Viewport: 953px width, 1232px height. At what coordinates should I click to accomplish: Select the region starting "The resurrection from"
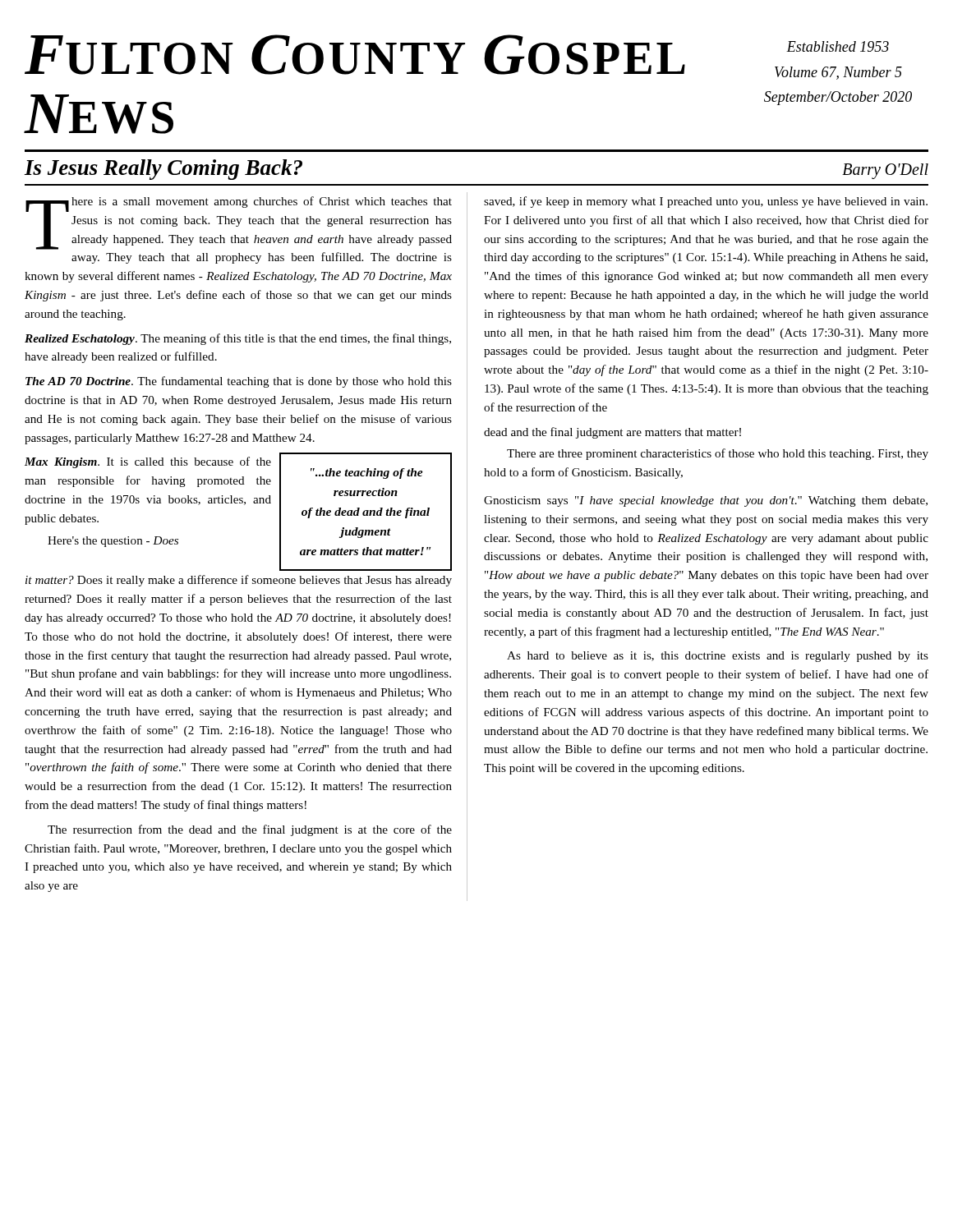(238, 857)
